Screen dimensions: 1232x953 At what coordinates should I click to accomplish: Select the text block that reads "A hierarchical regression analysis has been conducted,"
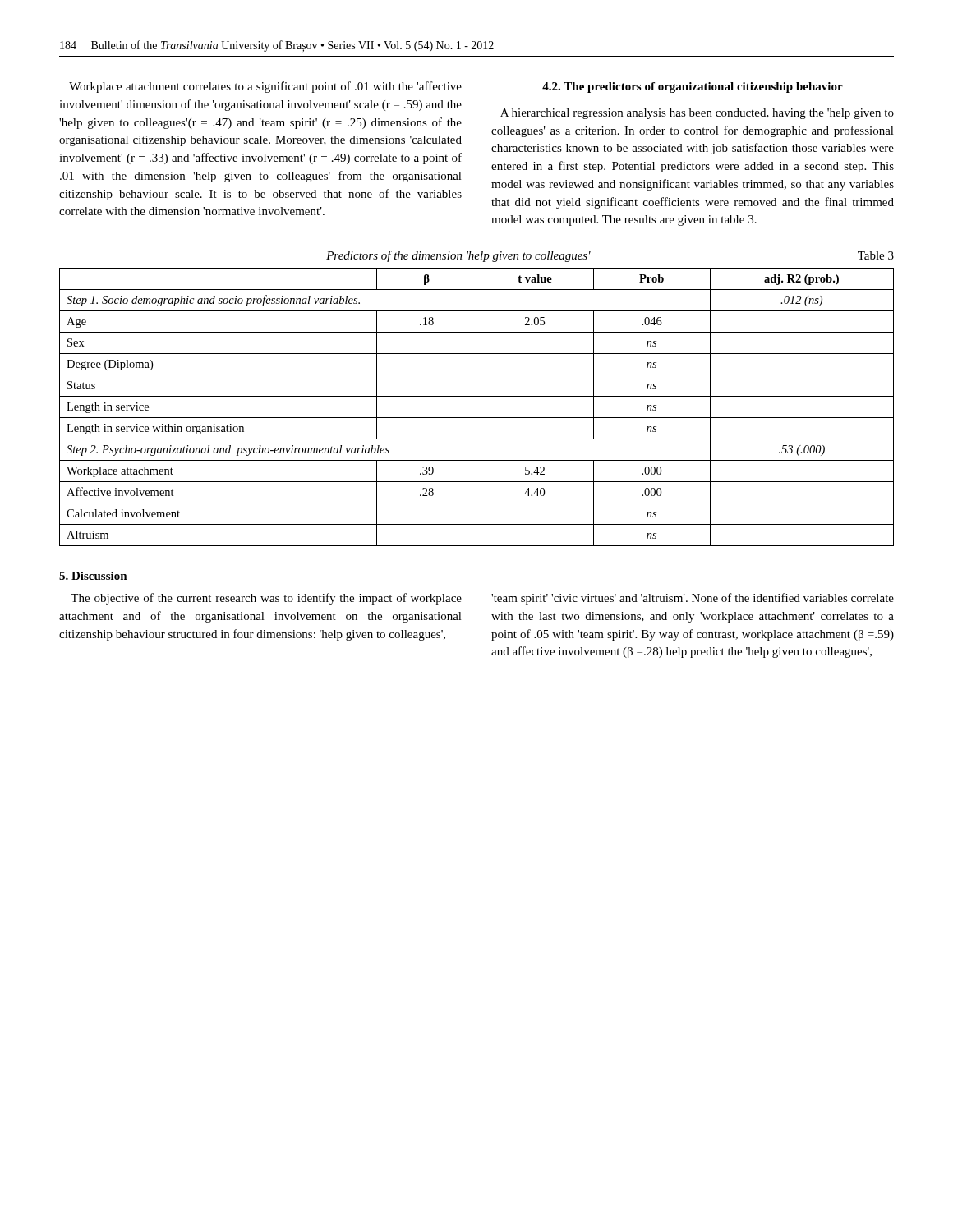coord(693,166)
